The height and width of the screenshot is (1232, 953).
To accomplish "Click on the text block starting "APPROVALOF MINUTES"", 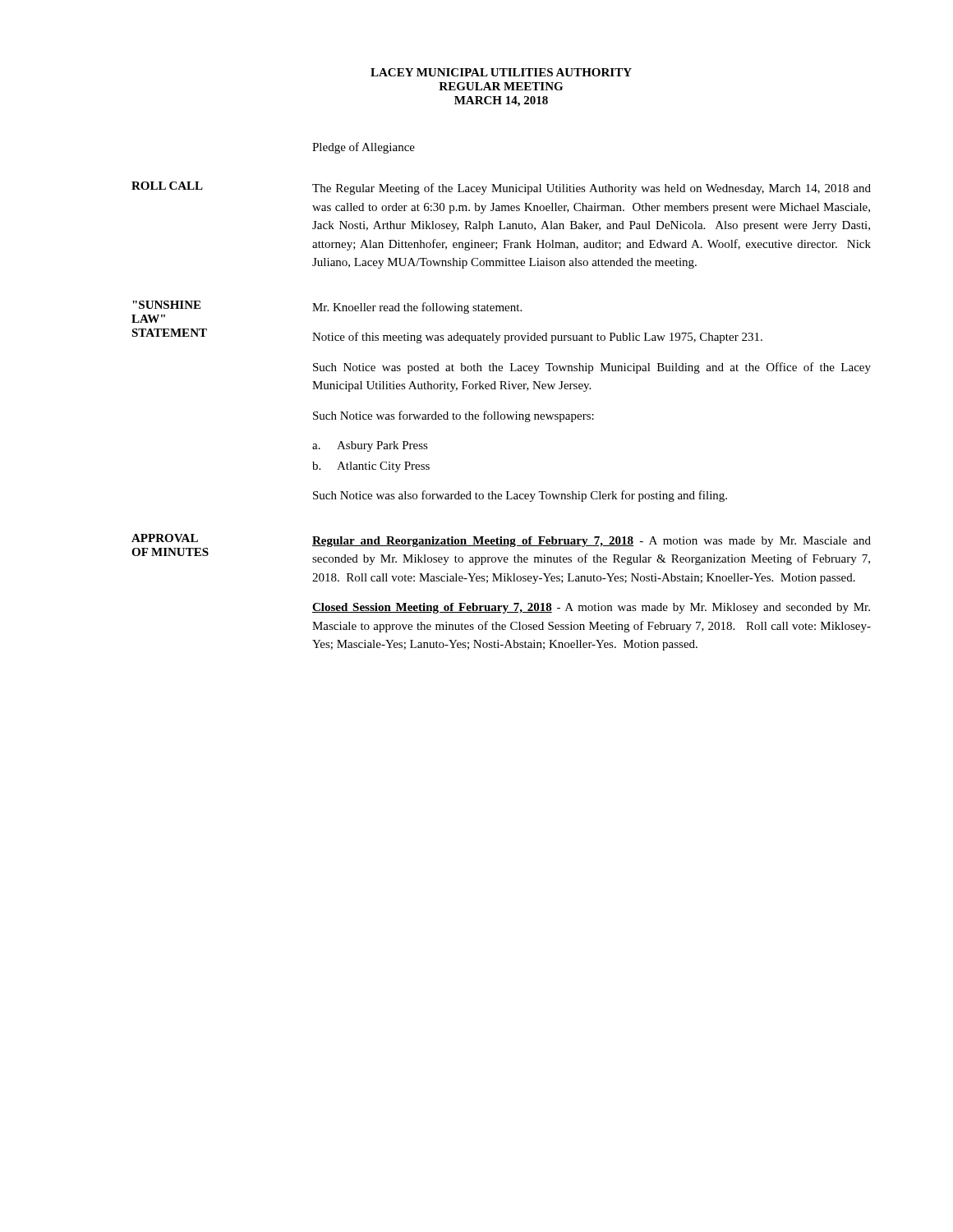I will (170, 545).
